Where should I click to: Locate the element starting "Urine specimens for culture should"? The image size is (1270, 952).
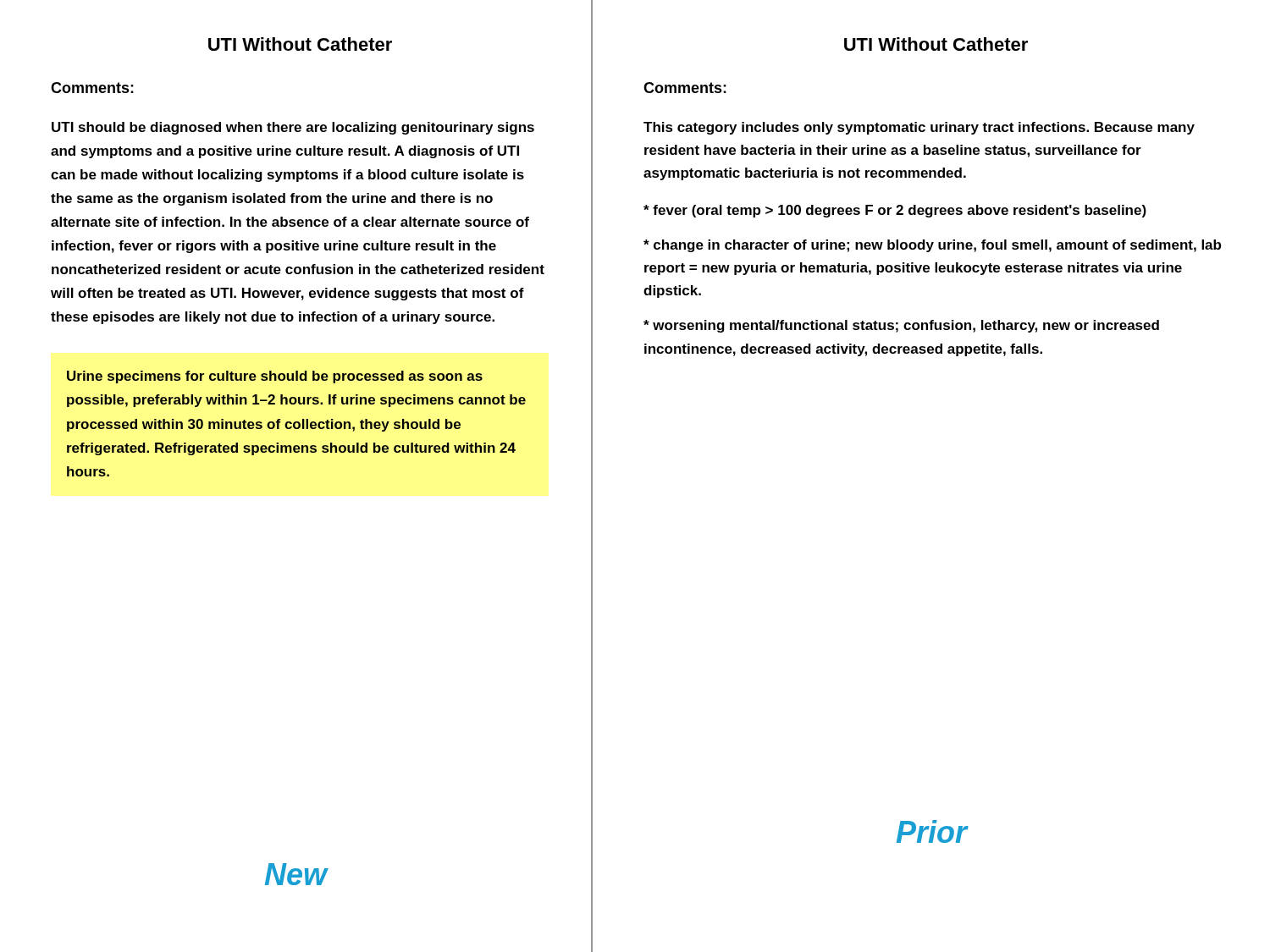click(296, 424)
